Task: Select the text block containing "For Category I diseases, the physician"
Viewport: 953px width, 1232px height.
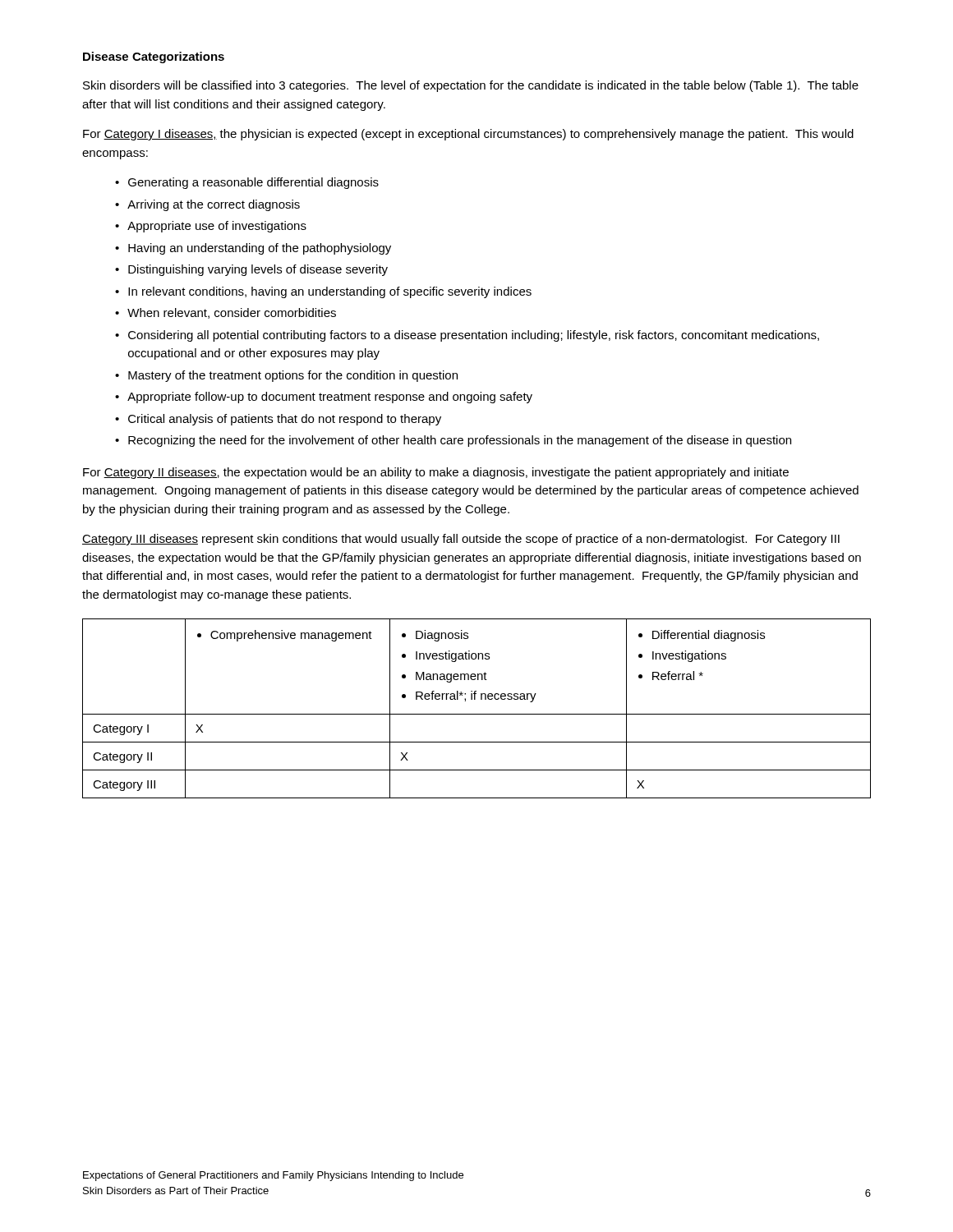Action: coord(468,143)
